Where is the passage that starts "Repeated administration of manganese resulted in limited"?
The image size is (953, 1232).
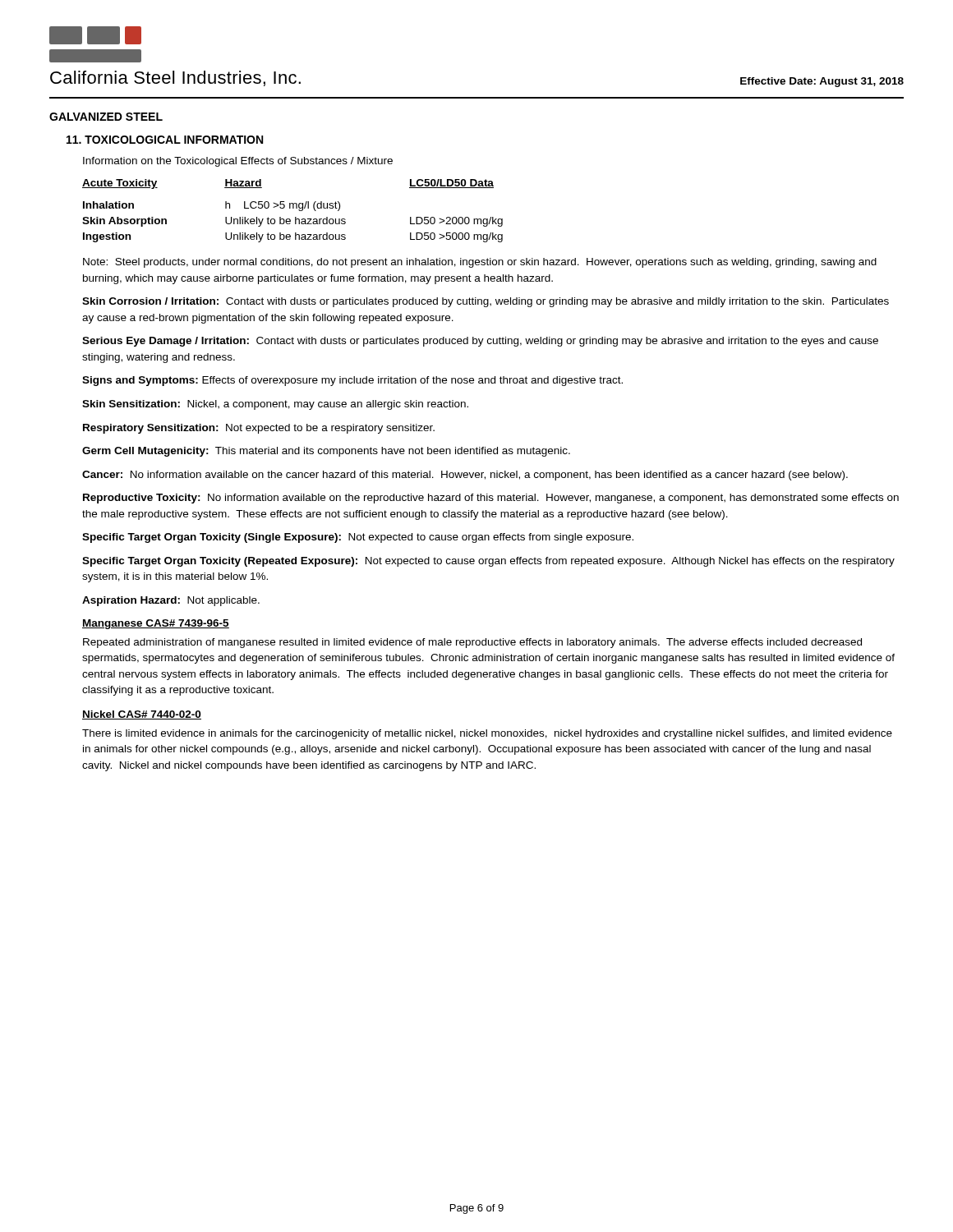[x=488, y=666]
